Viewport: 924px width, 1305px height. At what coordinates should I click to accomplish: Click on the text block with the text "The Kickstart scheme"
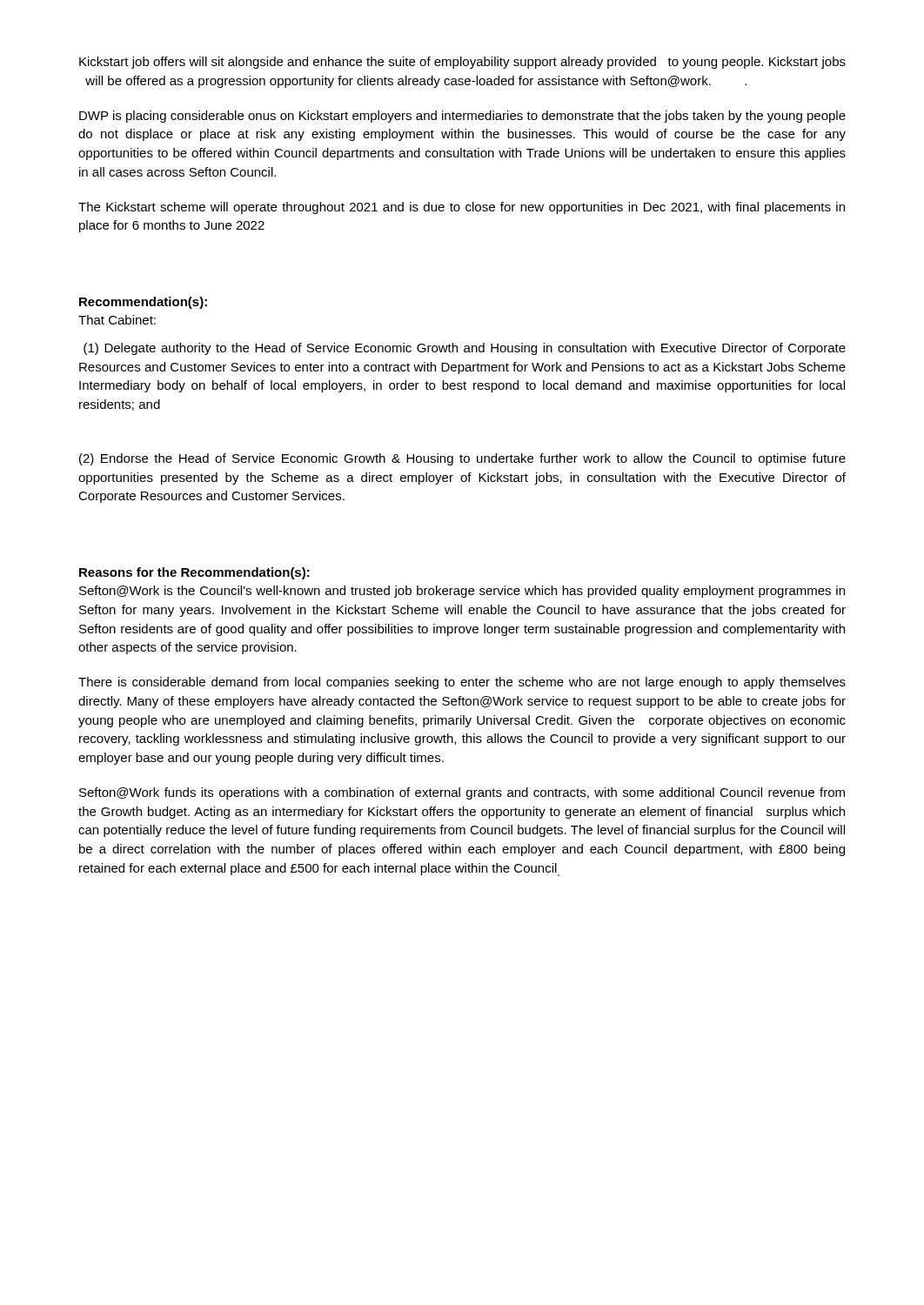click(462, 216)
